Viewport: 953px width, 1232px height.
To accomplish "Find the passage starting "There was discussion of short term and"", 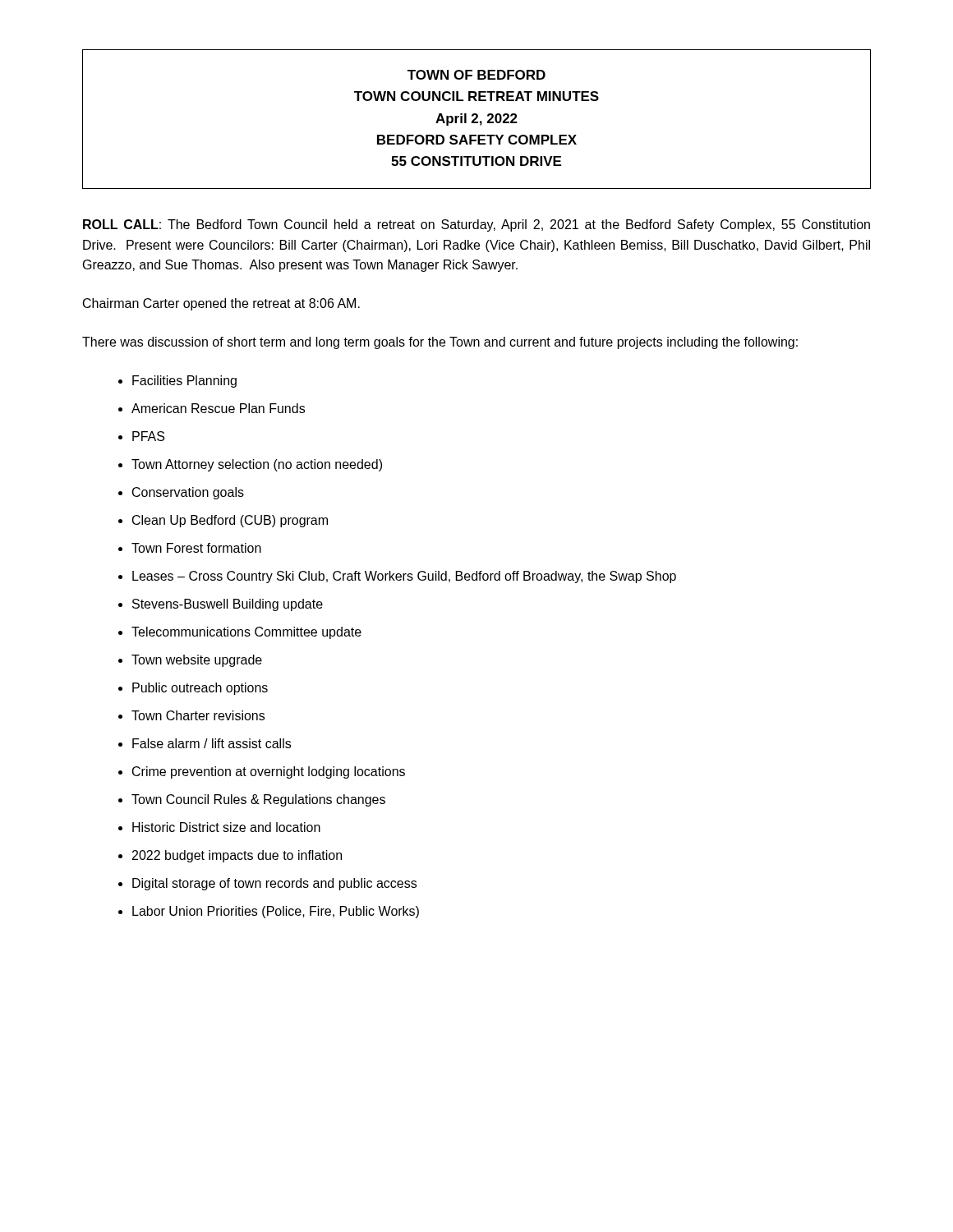I will pos(440,342).
